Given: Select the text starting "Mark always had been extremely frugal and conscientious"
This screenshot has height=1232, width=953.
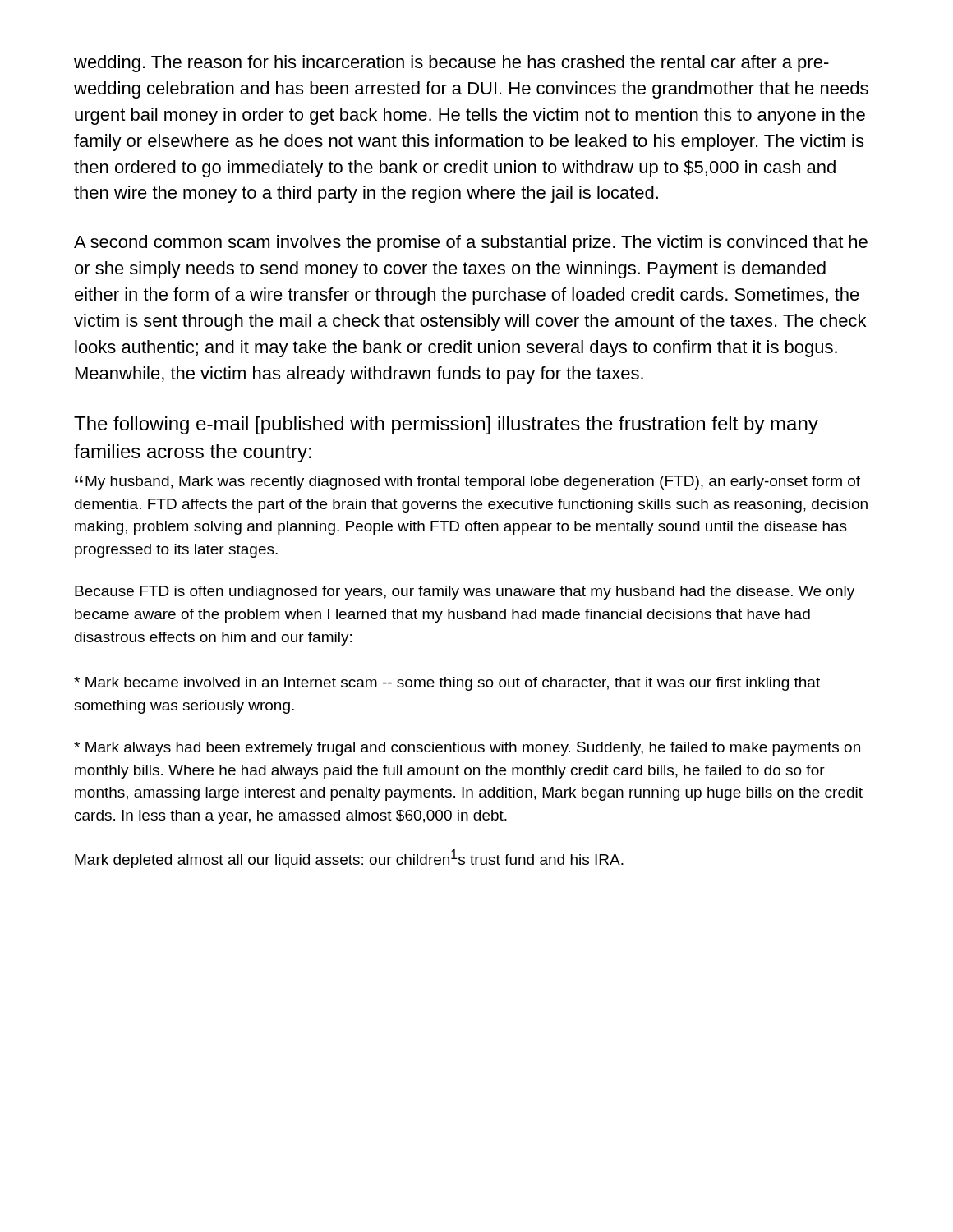Looking at the screenshot, I should click(468, 781).
